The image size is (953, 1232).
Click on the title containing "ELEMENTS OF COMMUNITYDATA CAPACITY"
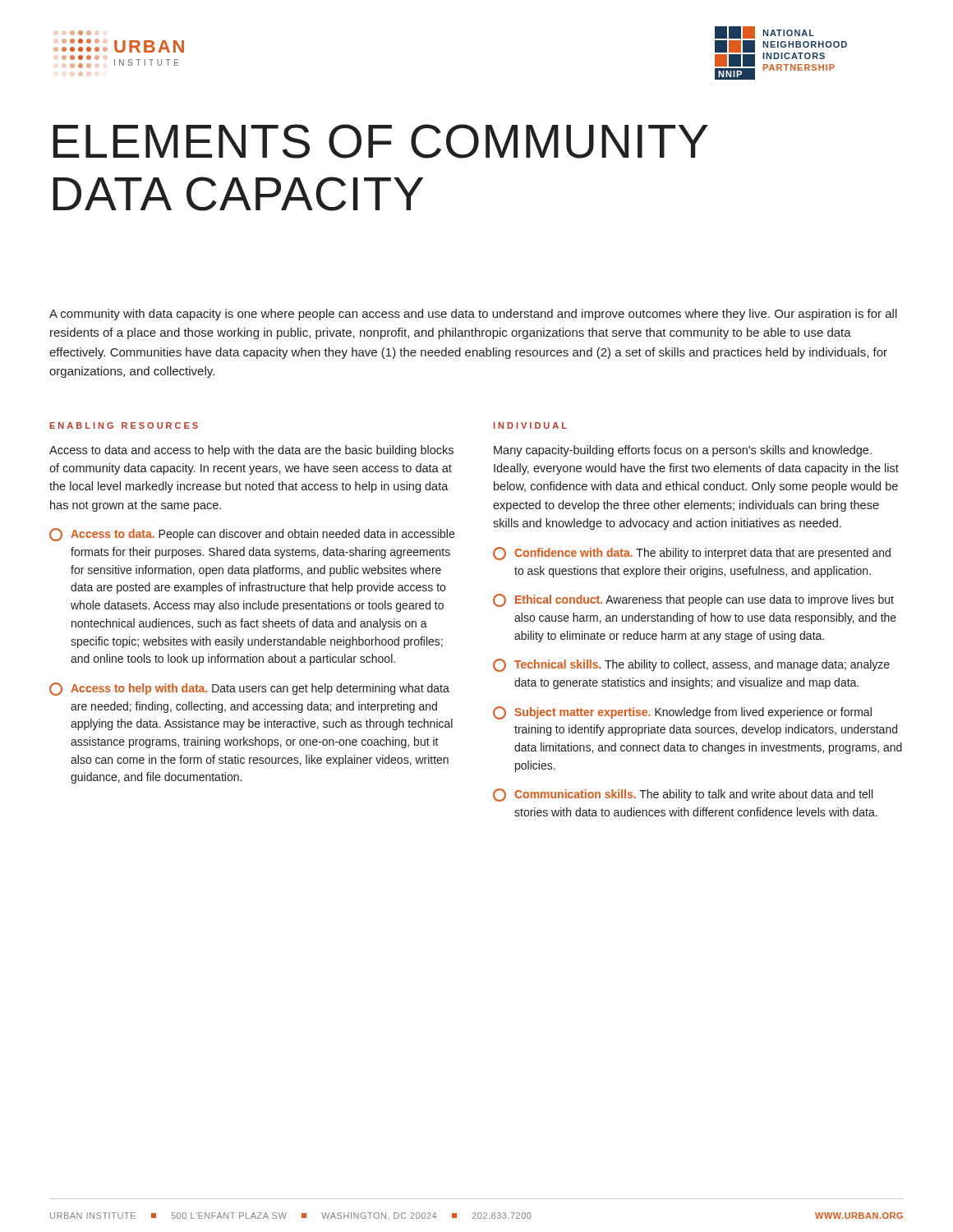click(x=476, y=167)
